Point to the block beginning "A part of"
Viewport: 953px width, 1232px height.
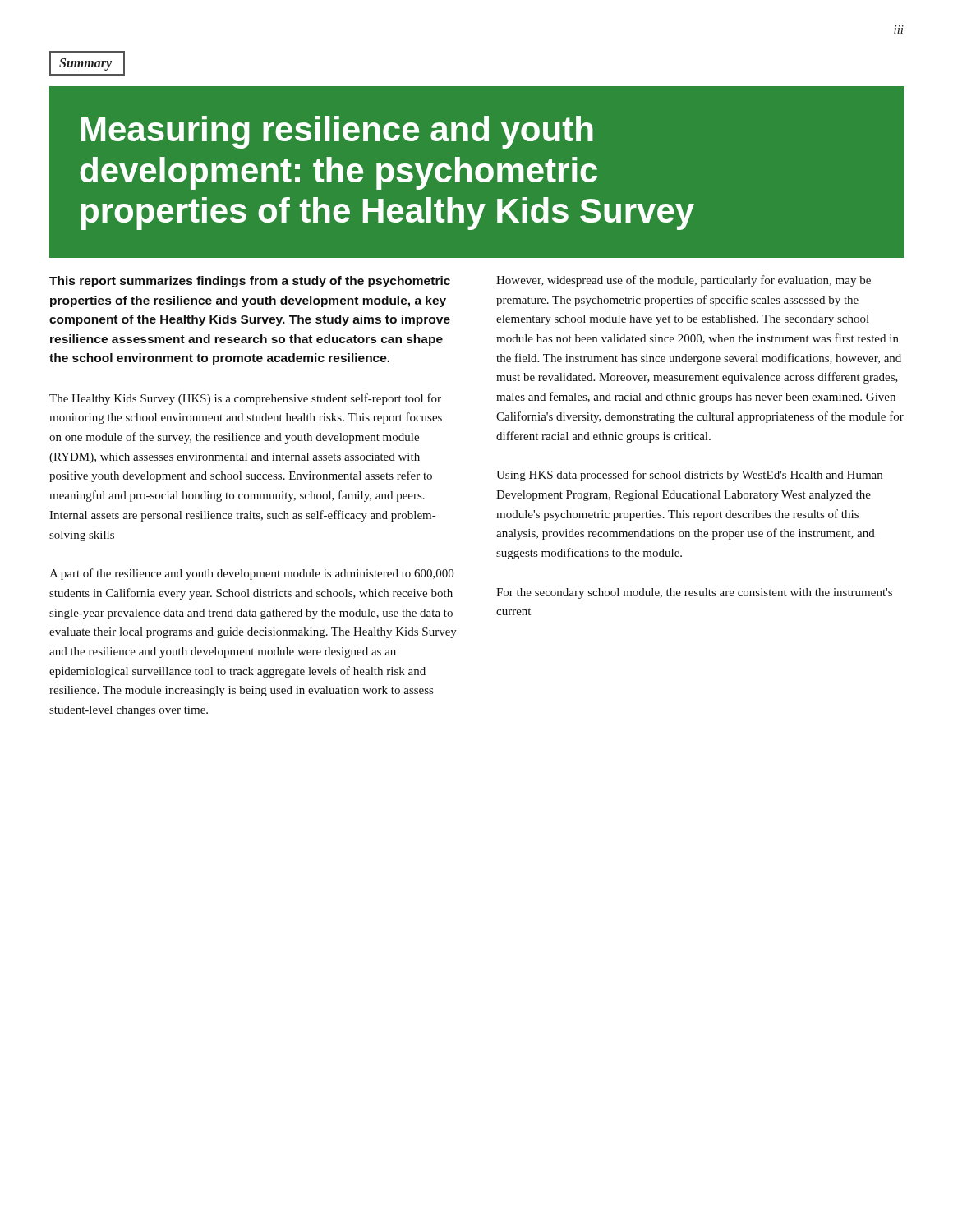(x=253, y=642)
